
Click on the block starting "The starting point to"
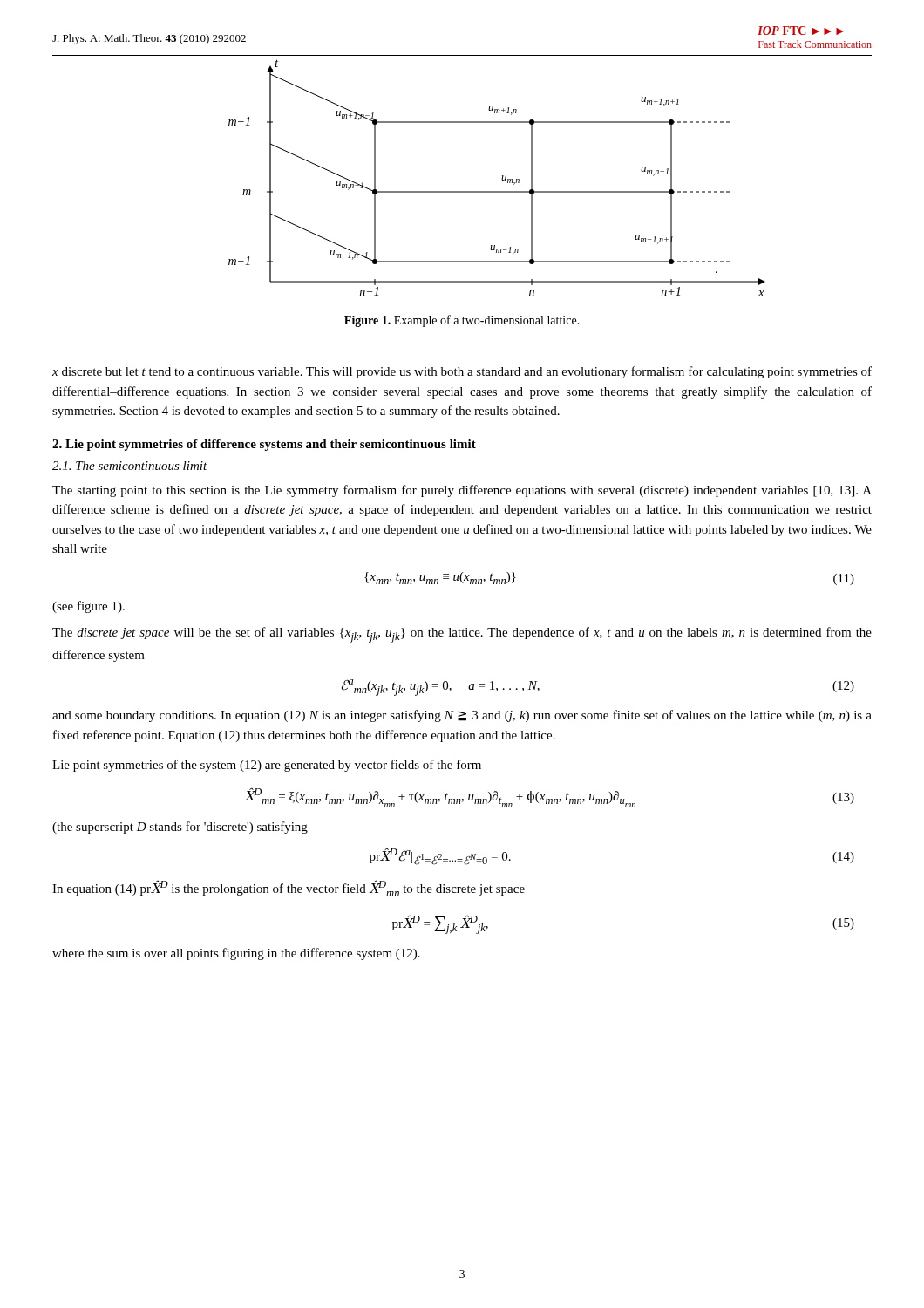point(462,519)
